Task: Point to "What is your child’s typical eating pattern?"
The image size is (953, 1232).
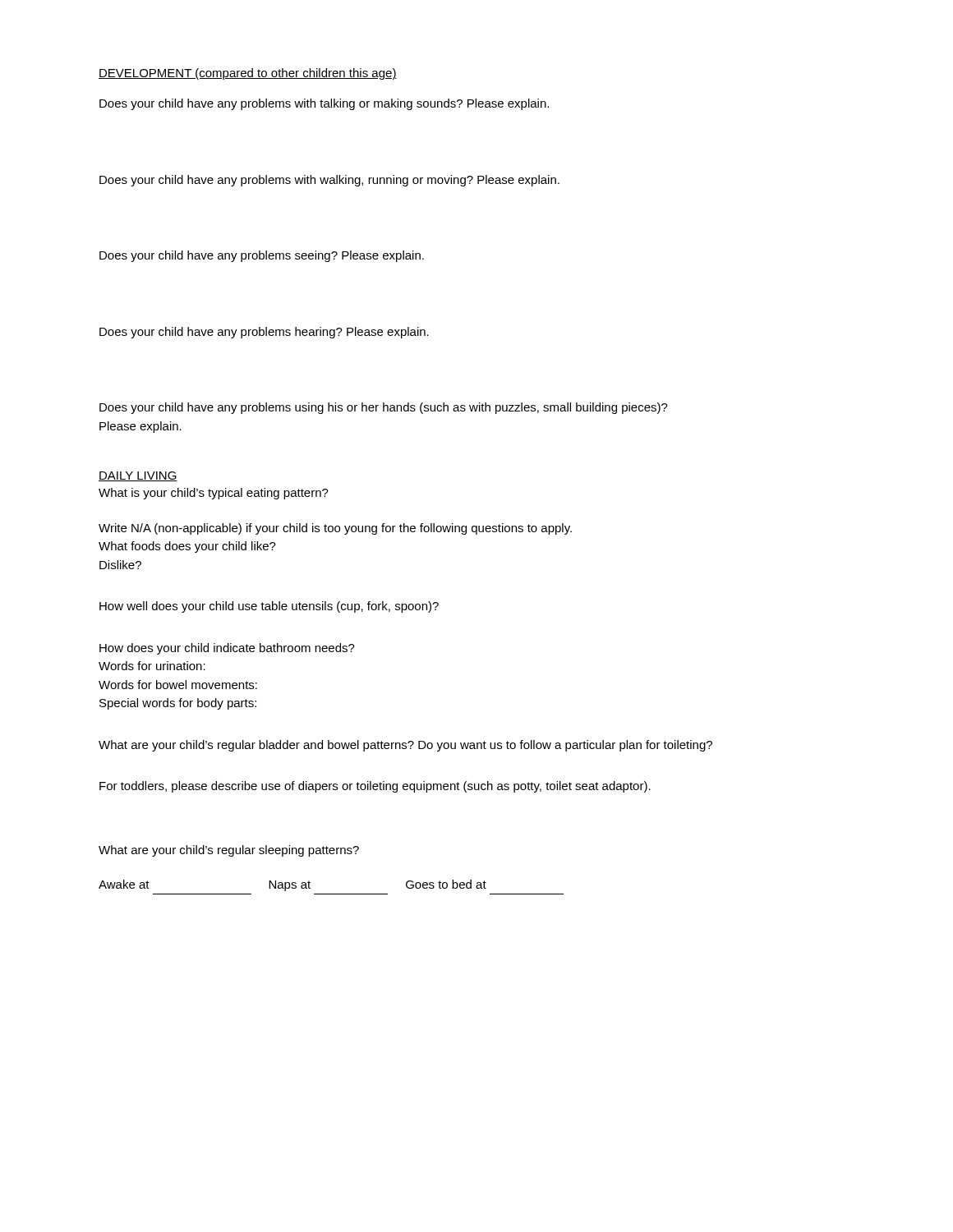Action: click(x=214, y=492)
